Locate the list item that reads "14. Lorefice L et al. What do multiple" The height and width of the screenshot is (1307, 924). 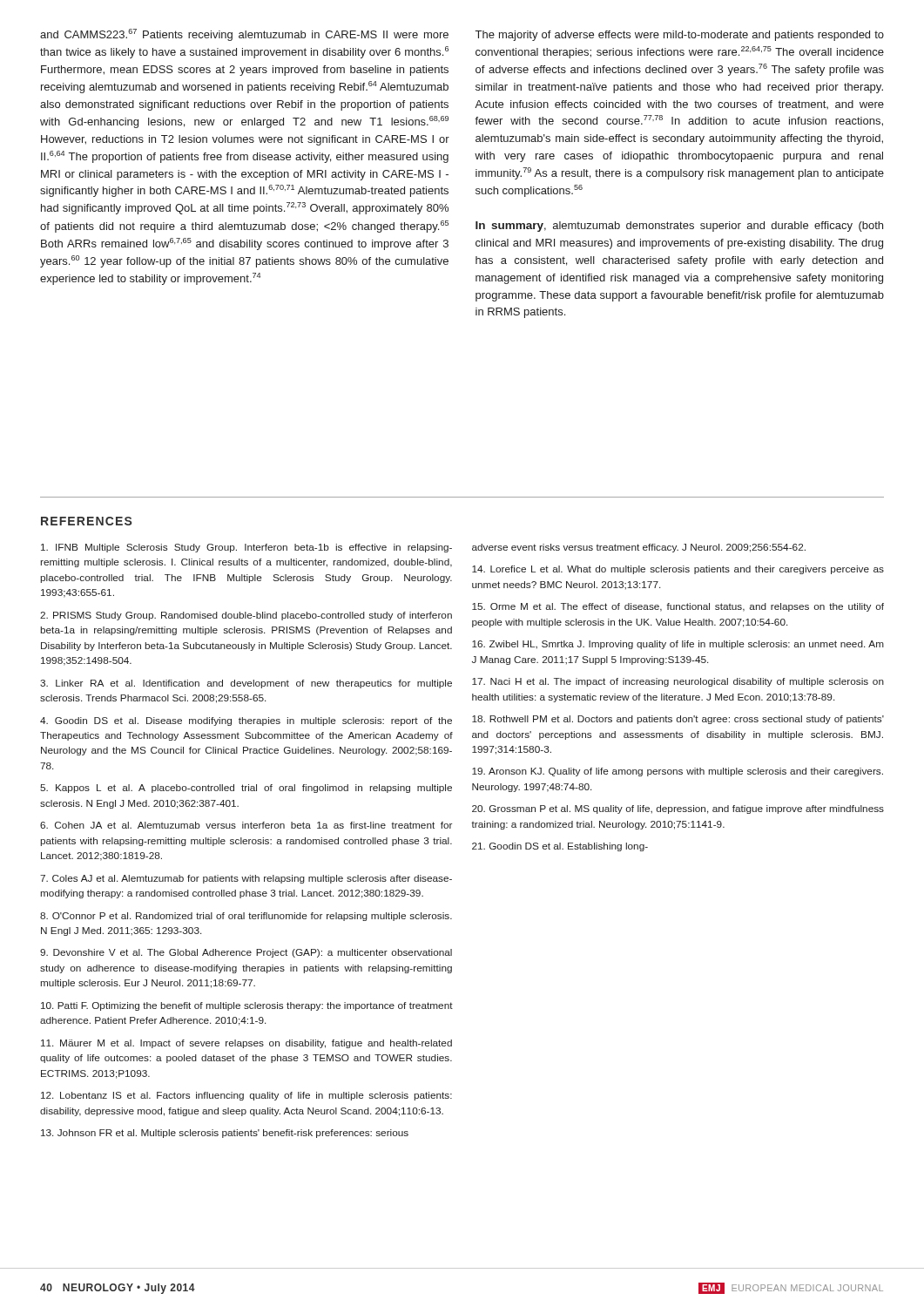pos(678,577)
